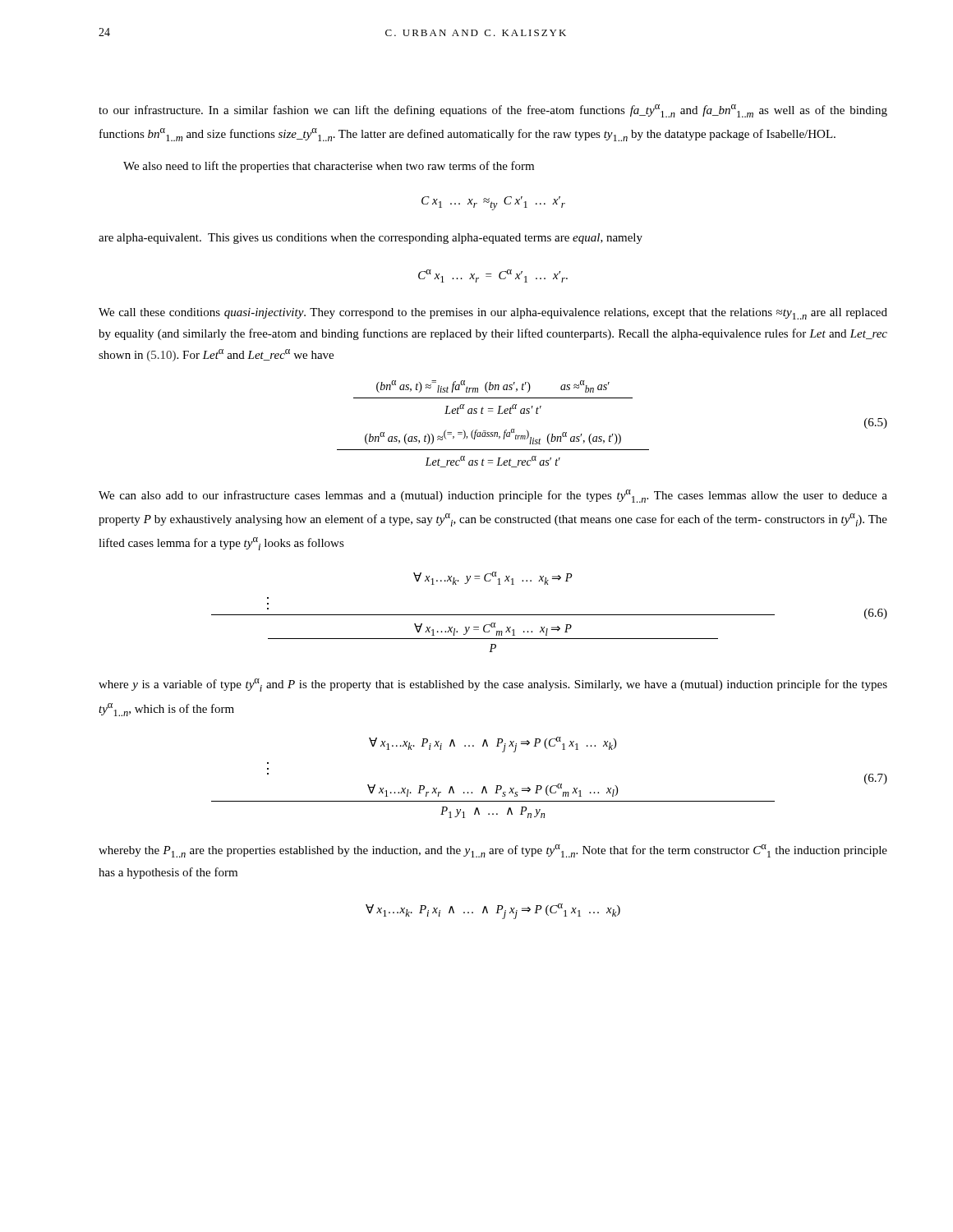953x1232 pixels.
Task: Click the passage that begins "whereby the P1..n are the properties established by"
Action: [x=493, y=860]
